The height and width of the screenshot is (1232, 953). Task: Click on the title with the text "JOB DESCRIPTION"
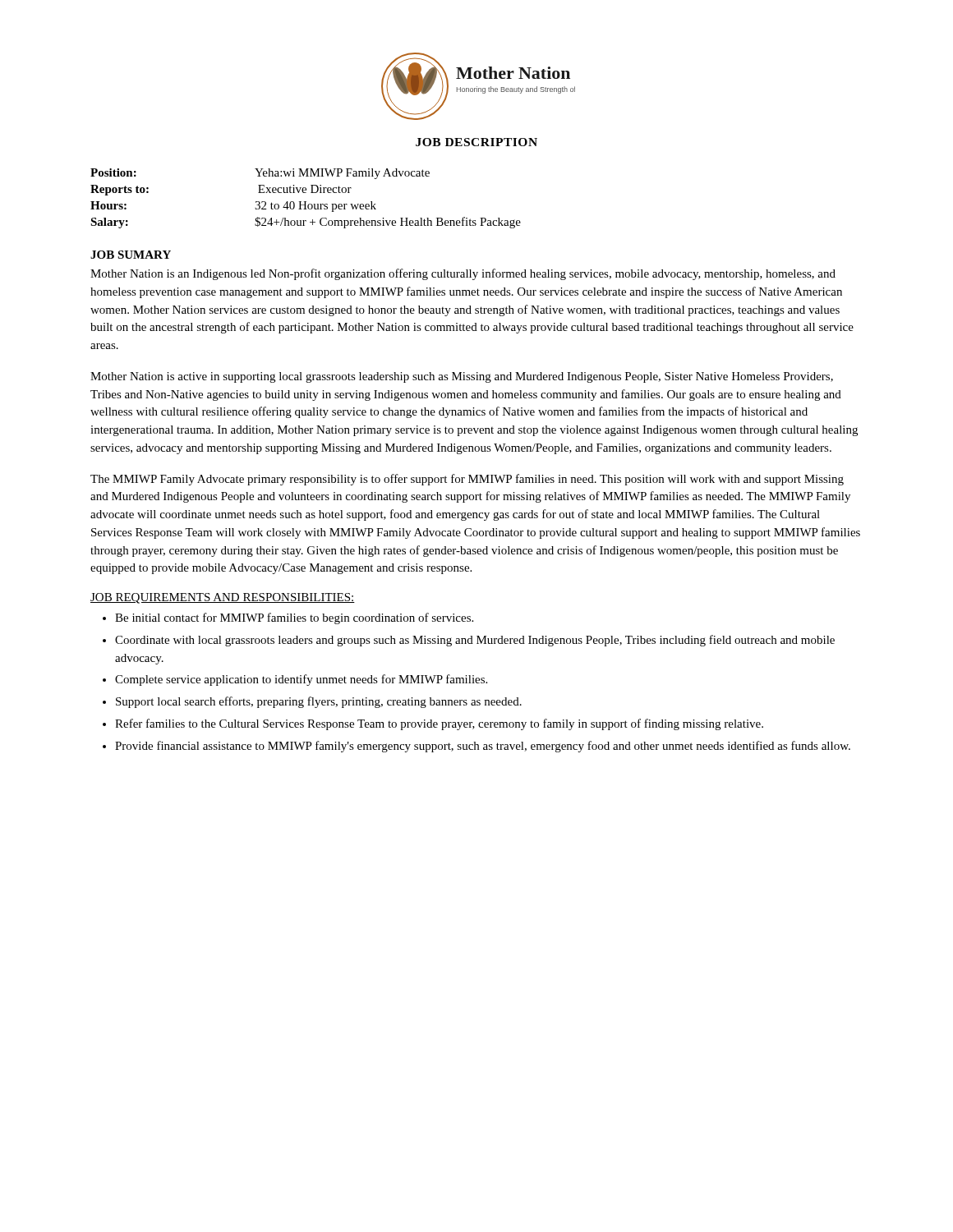(476, 142)
